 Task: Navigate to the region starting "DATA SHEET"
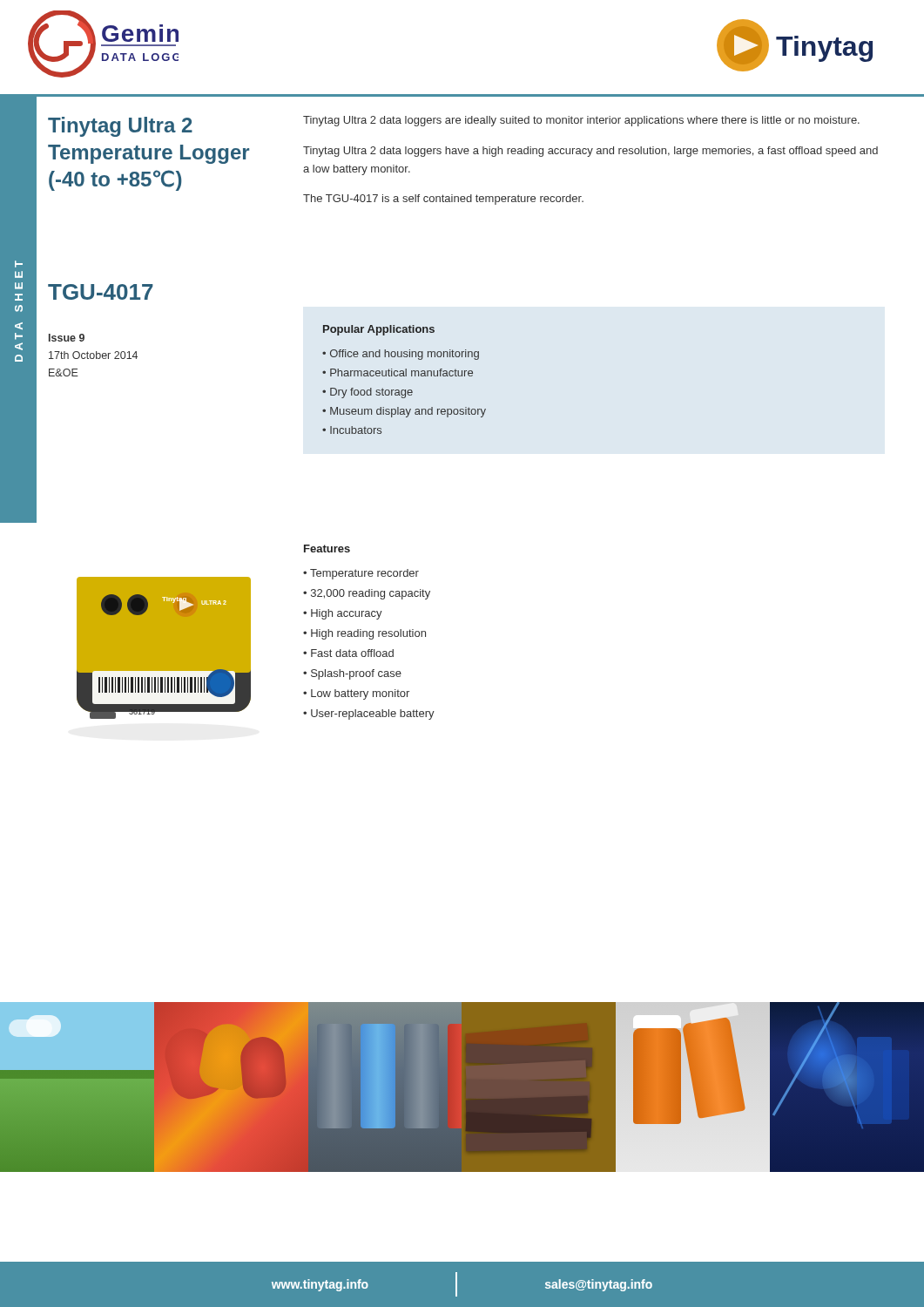point(18,309)
